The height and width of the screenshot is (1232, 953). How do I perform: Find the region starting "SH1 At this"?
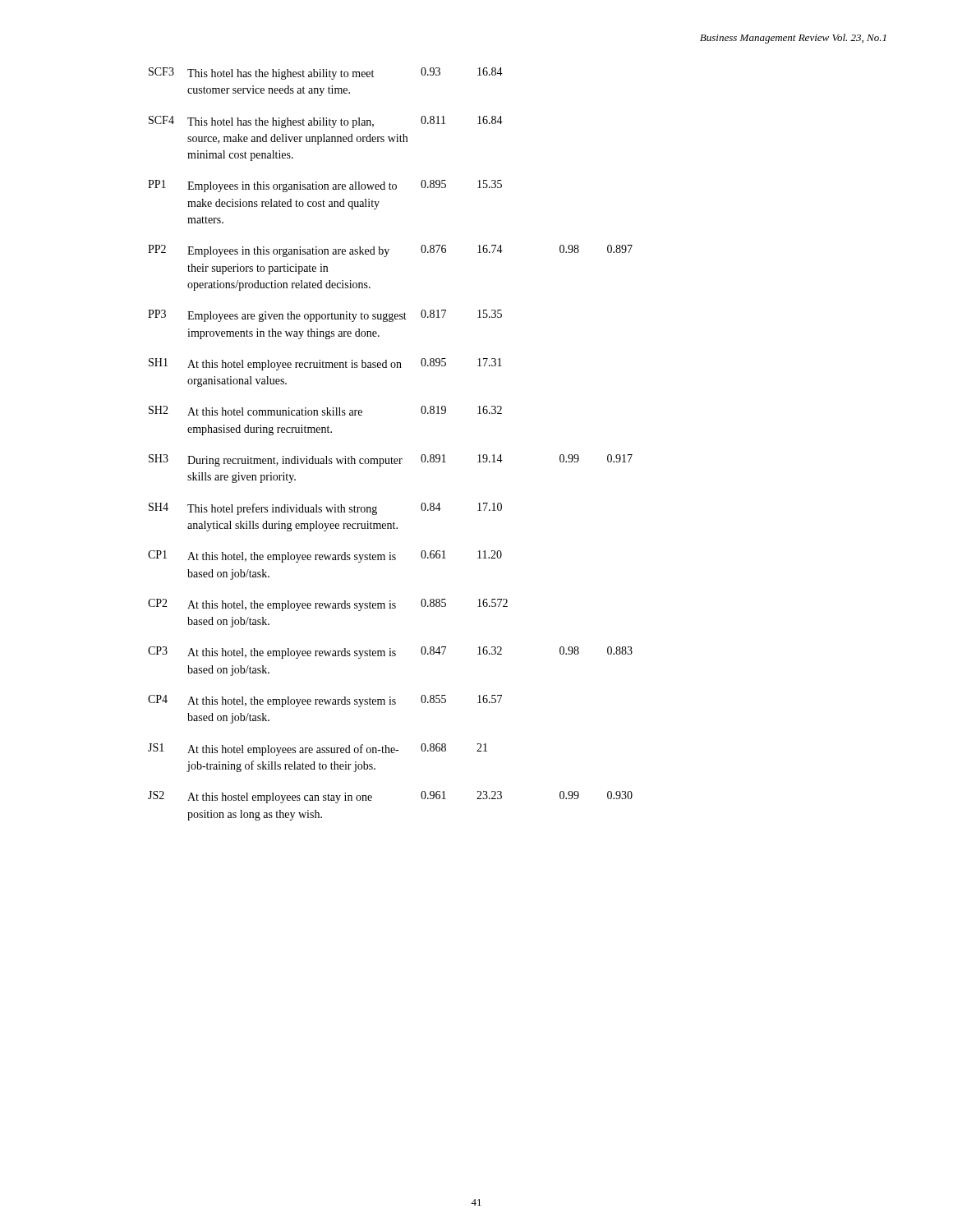341,373
